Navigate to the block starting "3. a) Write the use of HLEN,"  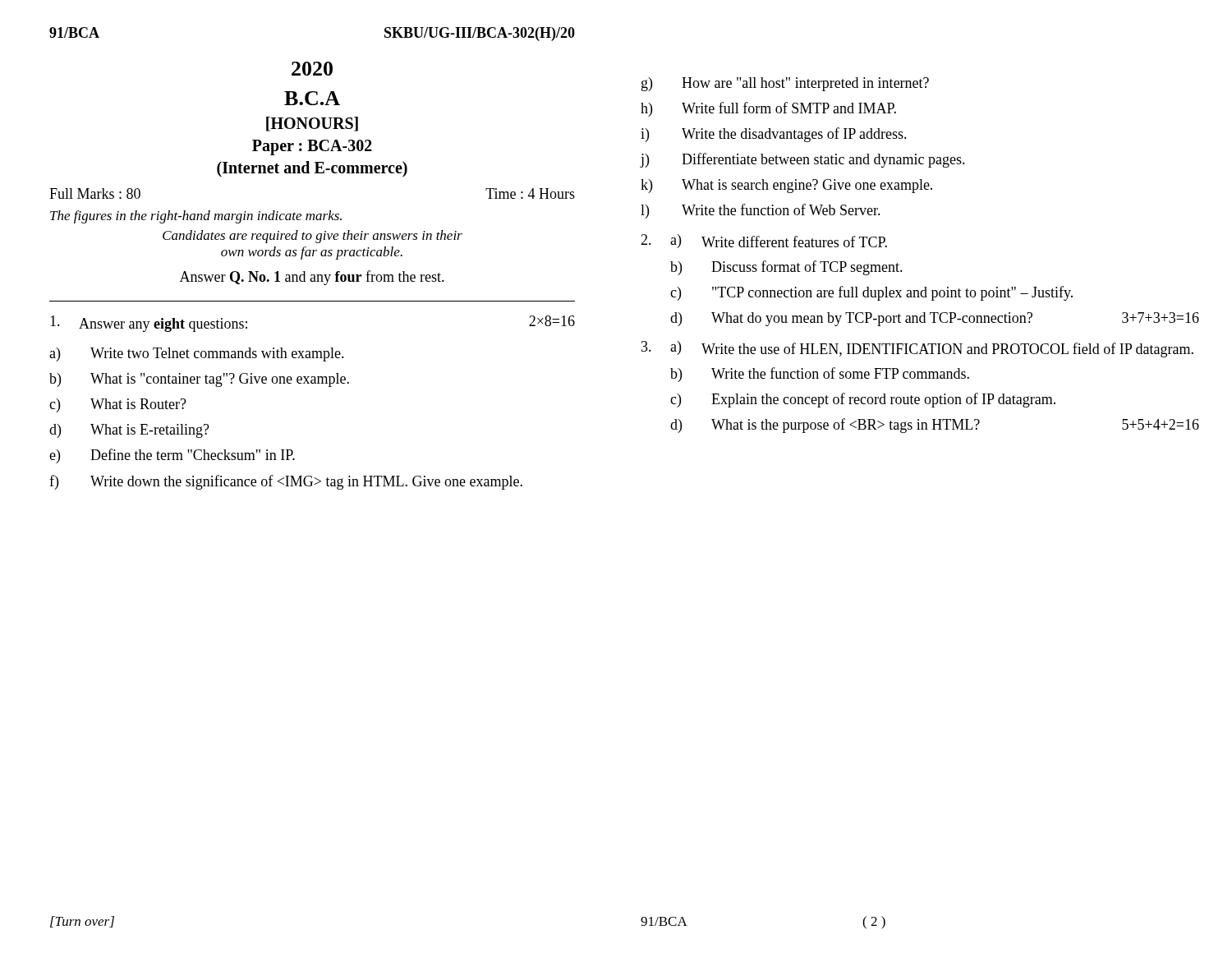(920, 349)
